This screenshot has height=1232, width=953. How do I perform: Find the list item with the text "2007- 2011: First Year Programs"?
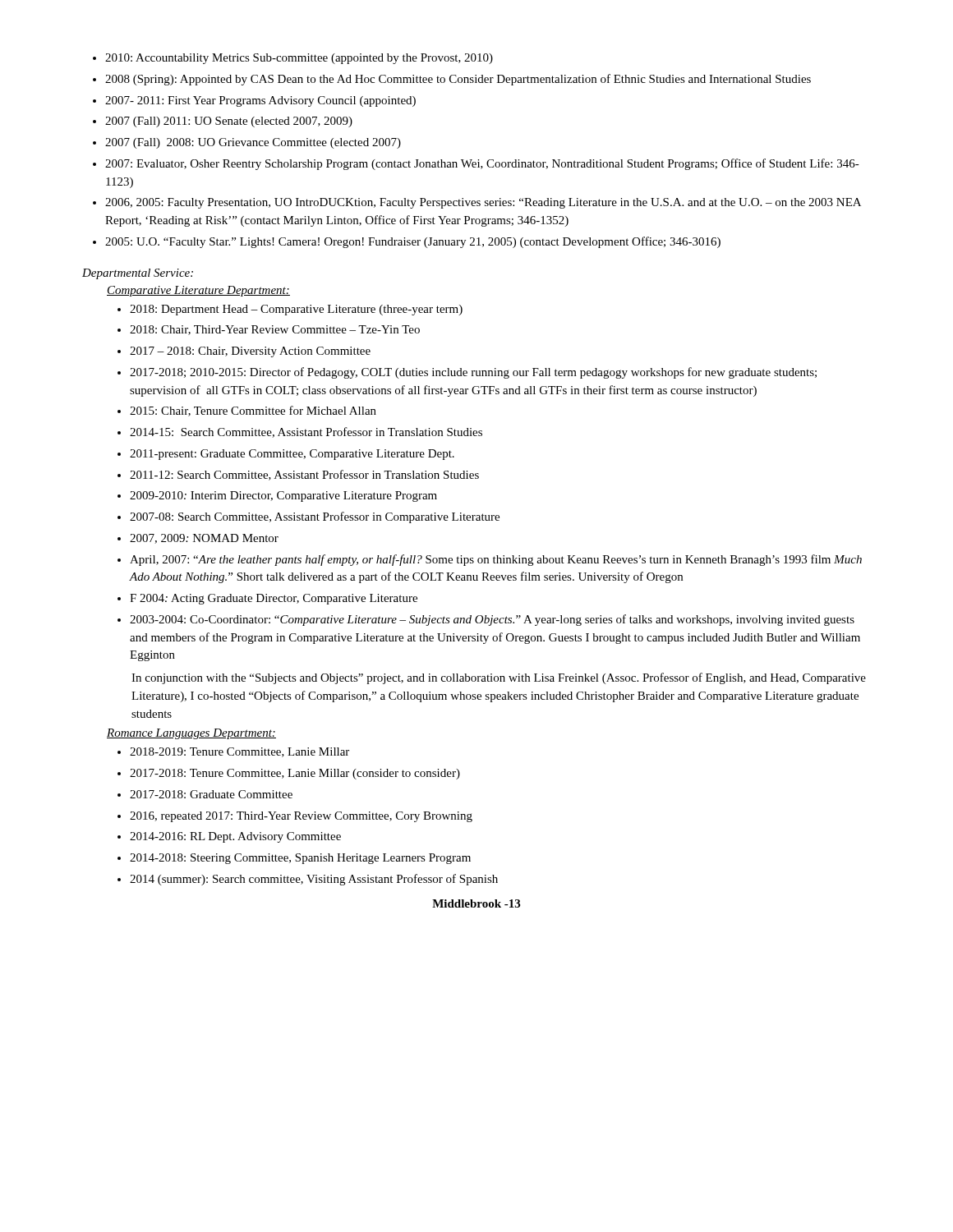pyautogui.click(x=260, y=101)
